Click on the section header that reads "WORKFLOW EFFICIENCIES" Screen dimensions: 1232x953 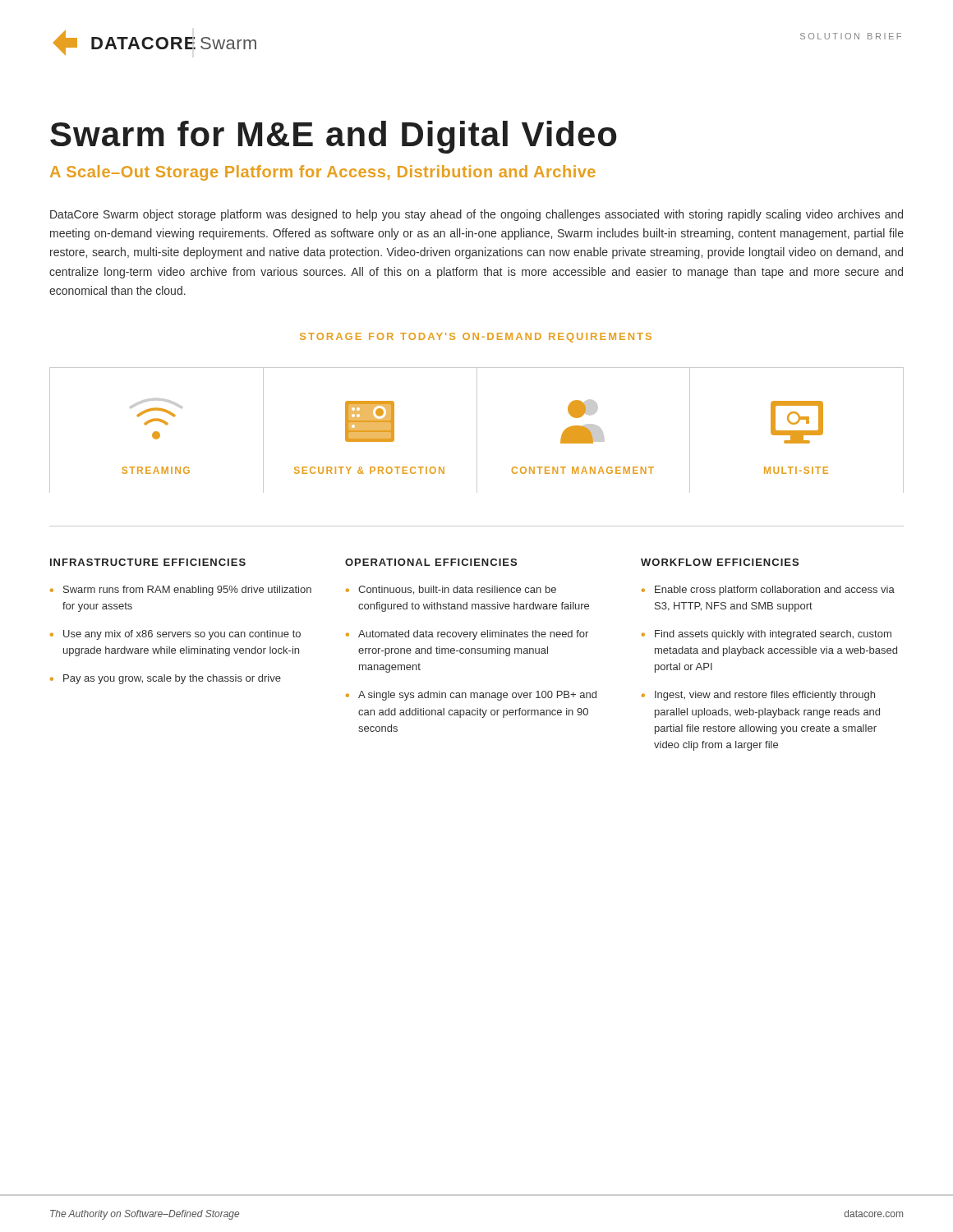point(720,562)
